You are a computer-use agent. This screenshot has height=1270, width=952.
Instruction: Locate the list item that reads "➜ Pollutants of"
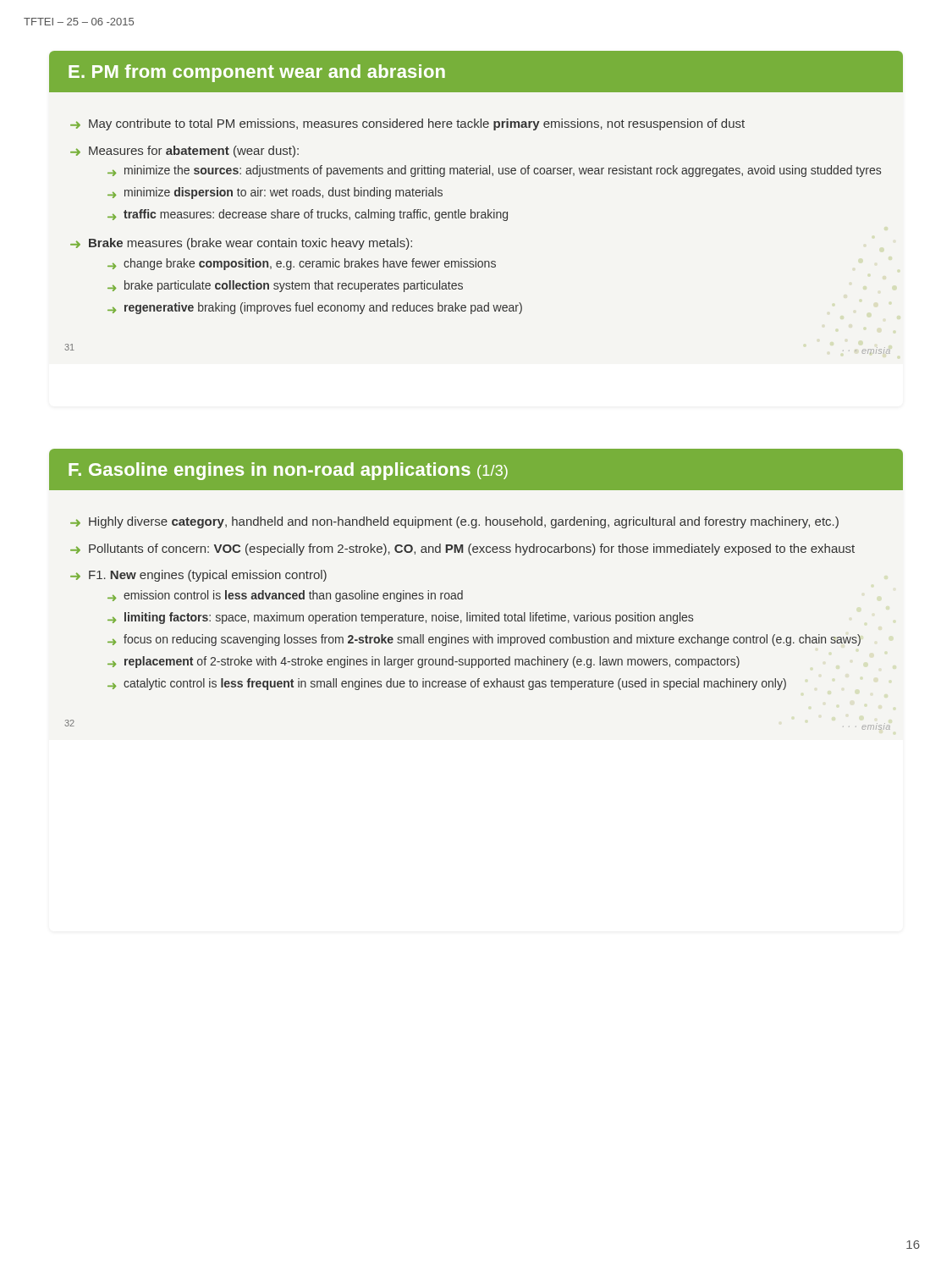pyautogui.click(x=477, y=550)
